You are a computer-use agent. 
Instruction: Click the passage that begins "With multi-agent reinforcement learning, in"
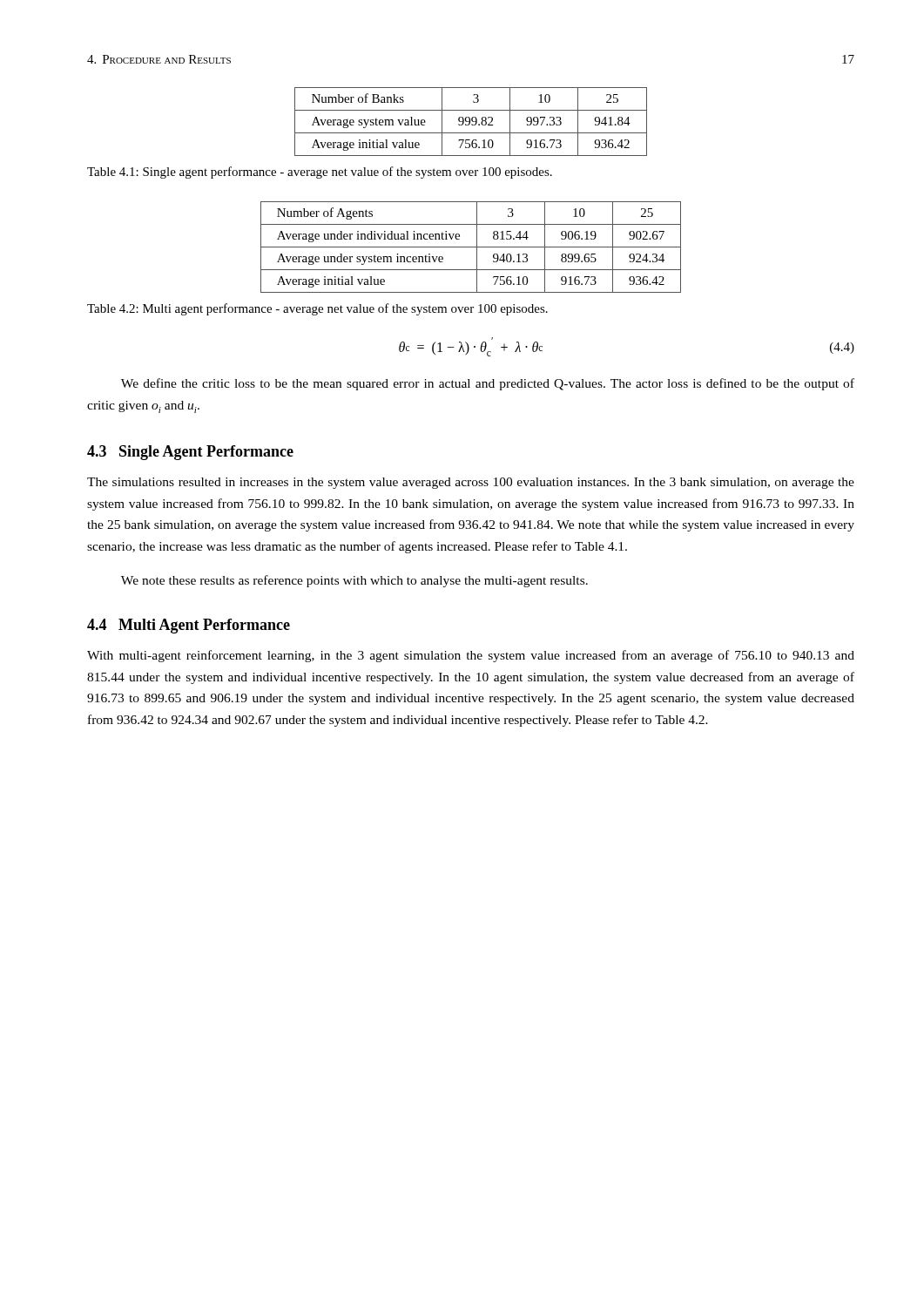click(x=471, y=687)
